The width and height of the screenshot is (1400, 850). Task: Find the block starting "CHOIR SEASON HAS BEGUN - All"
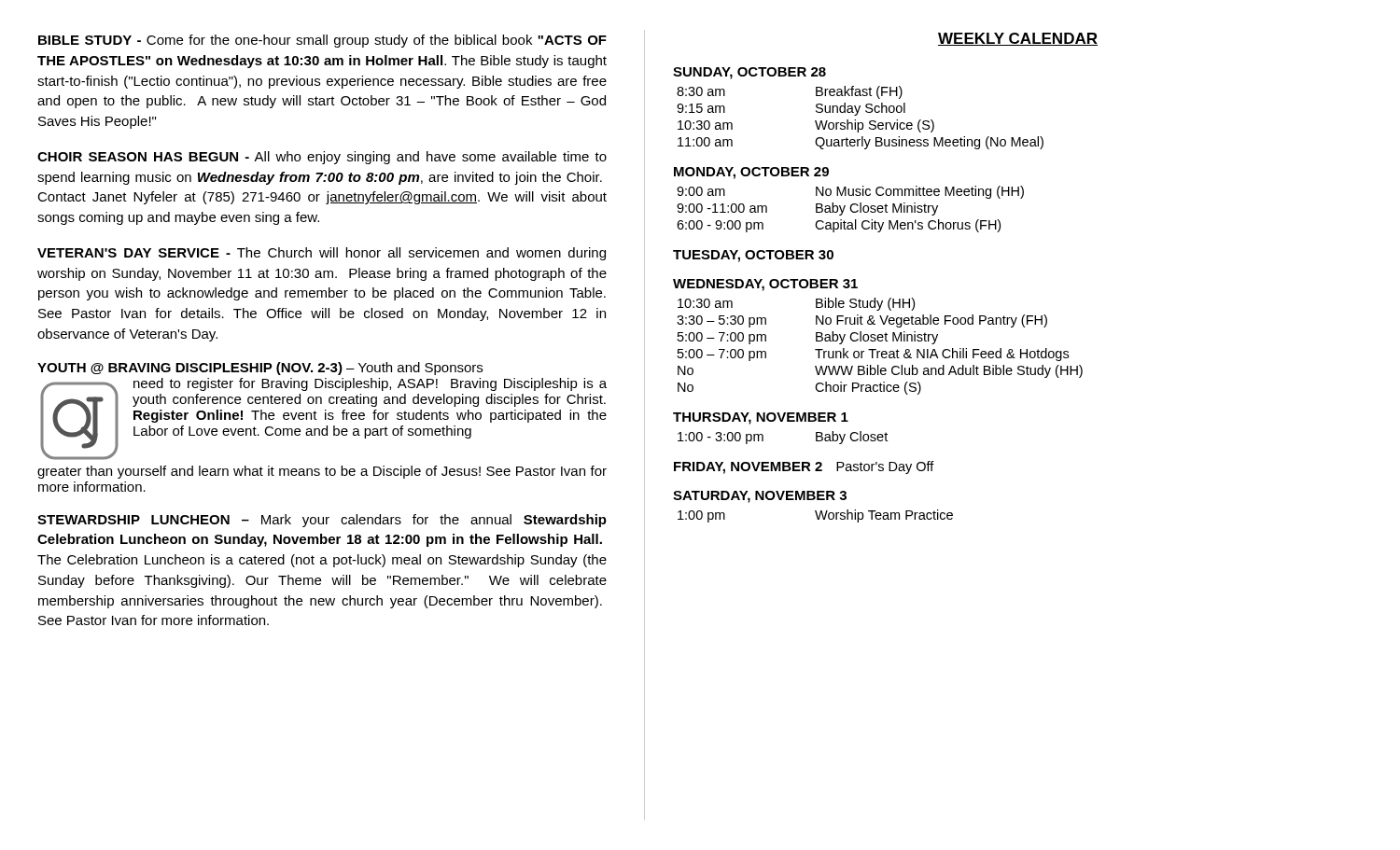[x=322, y=187]
